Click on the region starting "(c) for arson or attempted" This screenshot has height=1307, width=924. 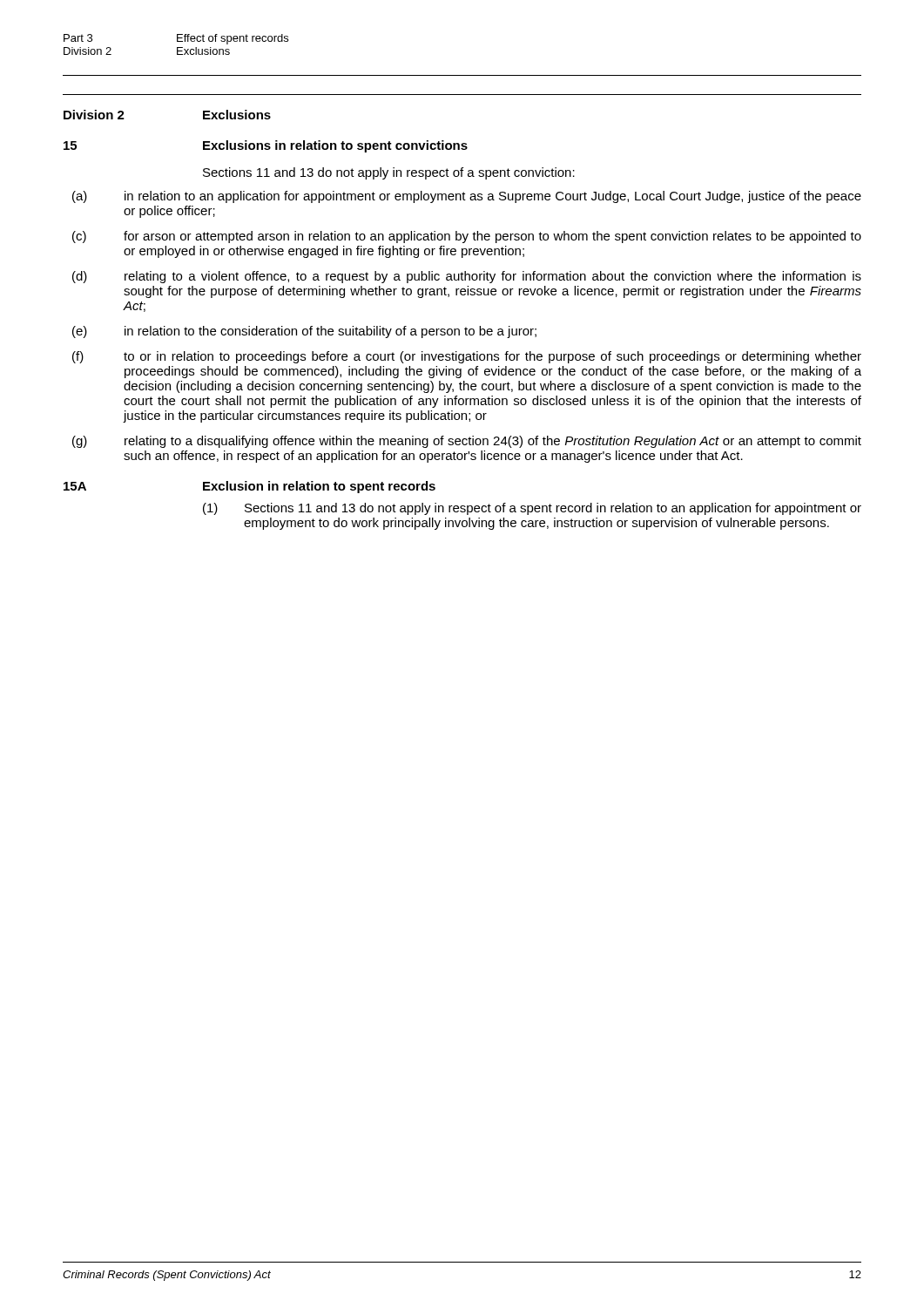462,243
